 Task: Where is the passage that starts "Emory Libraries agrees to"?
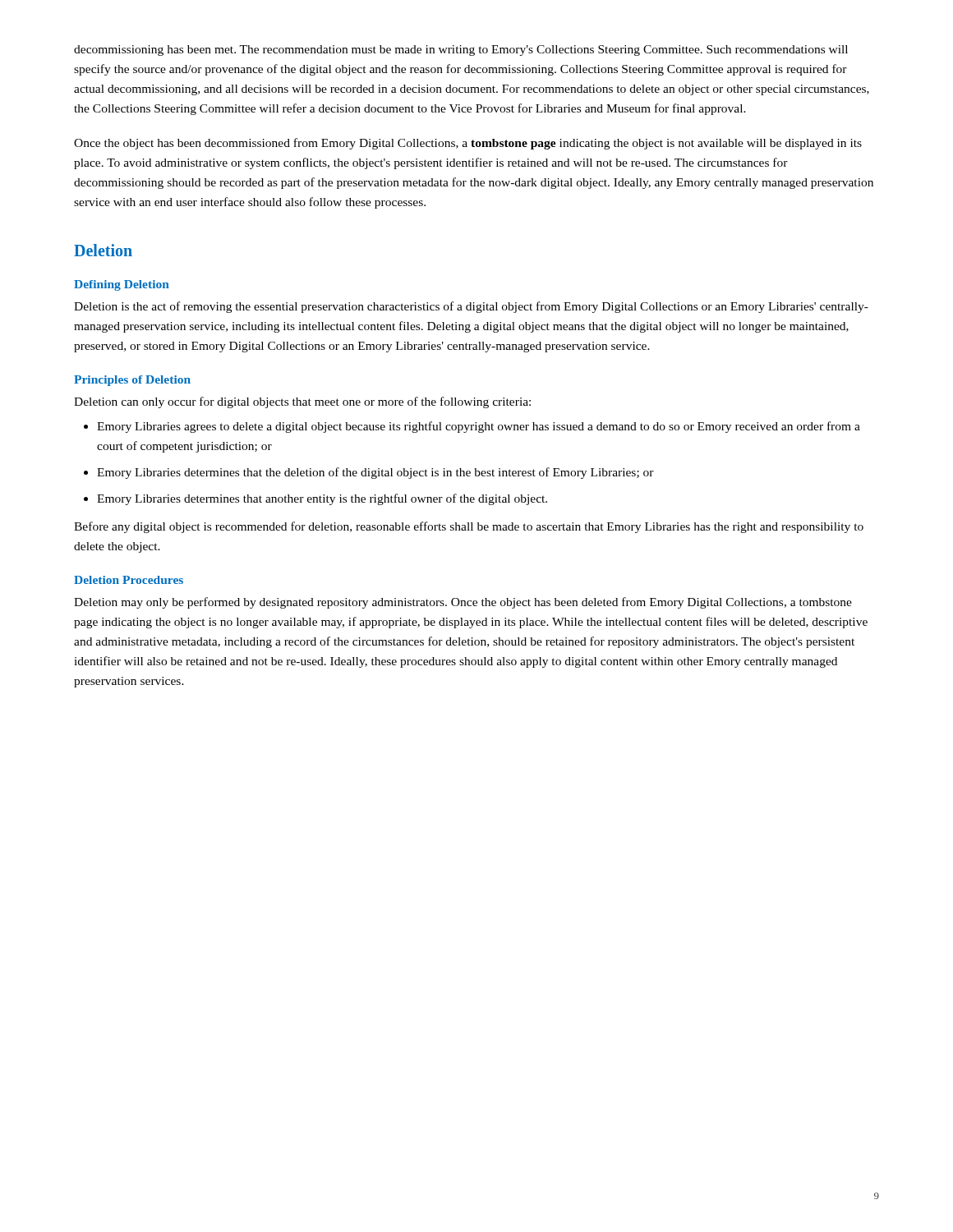(488, 436)
